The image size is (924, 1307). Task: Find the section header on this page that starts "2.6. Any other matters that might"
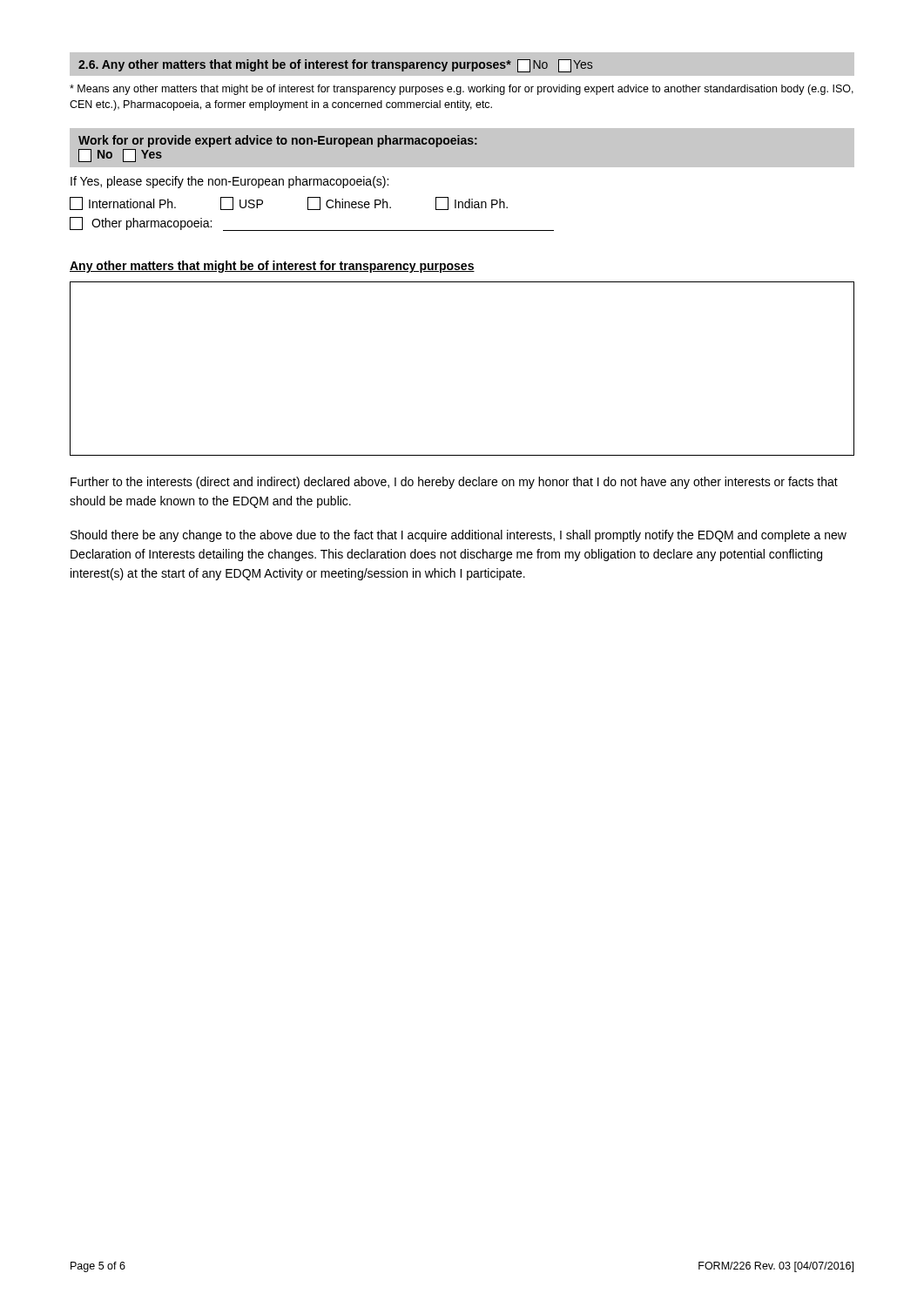[x=462, y=65]
